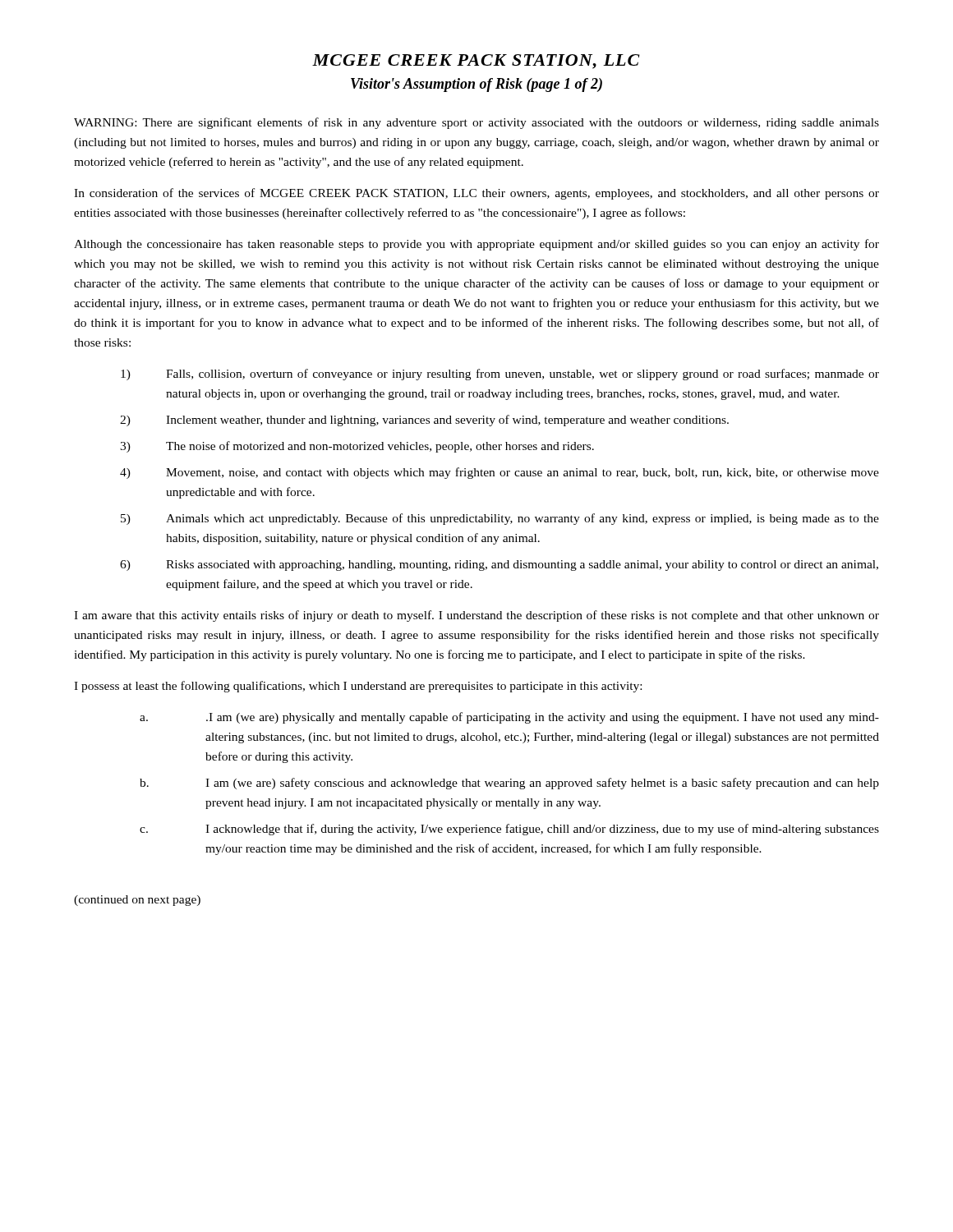Select the list item that reads "5) Animals which act unpredictably. Because of this"
This screenshot has height=1232, width=953.
476,528
